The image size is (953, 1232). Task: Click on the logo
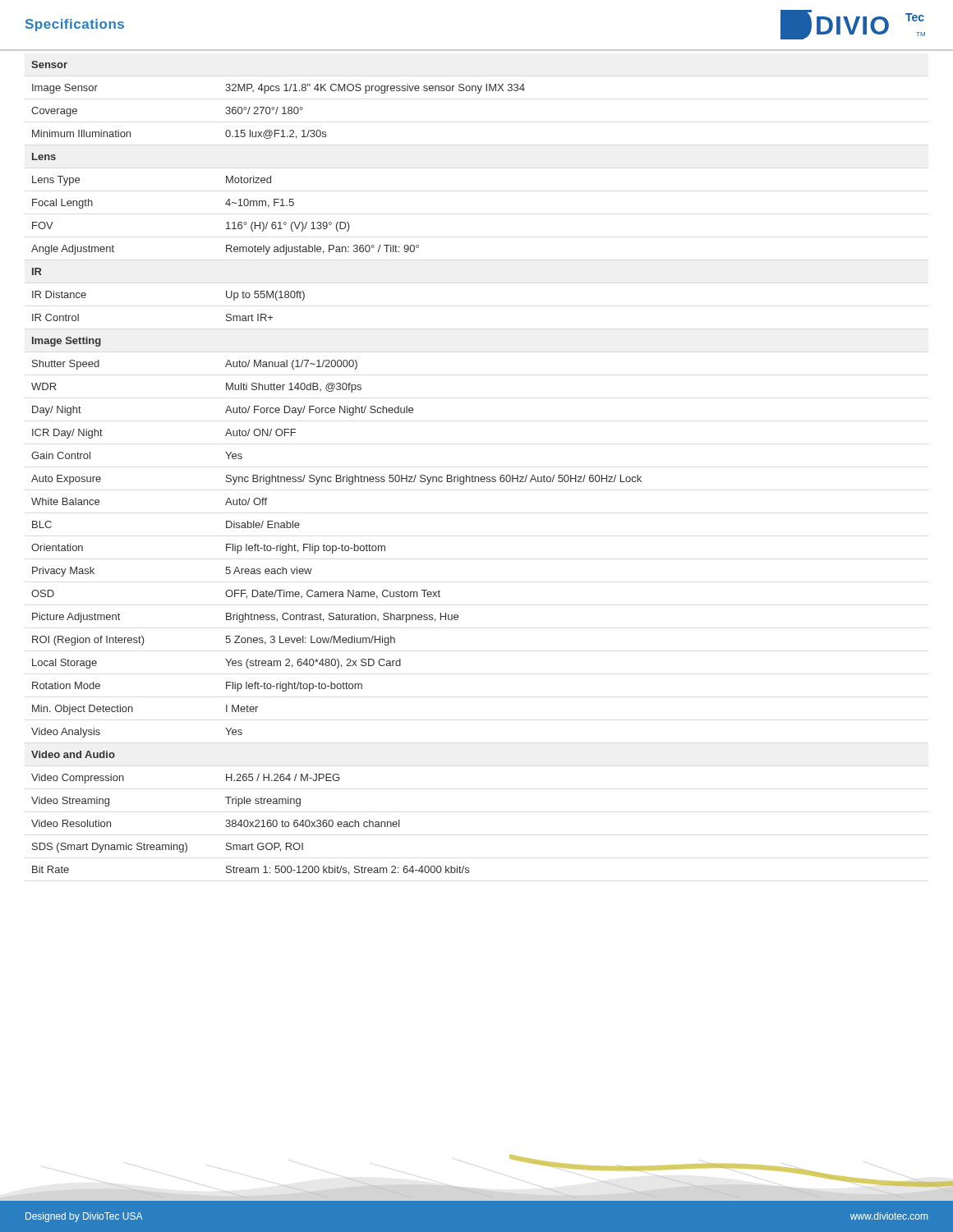(854, 25)
